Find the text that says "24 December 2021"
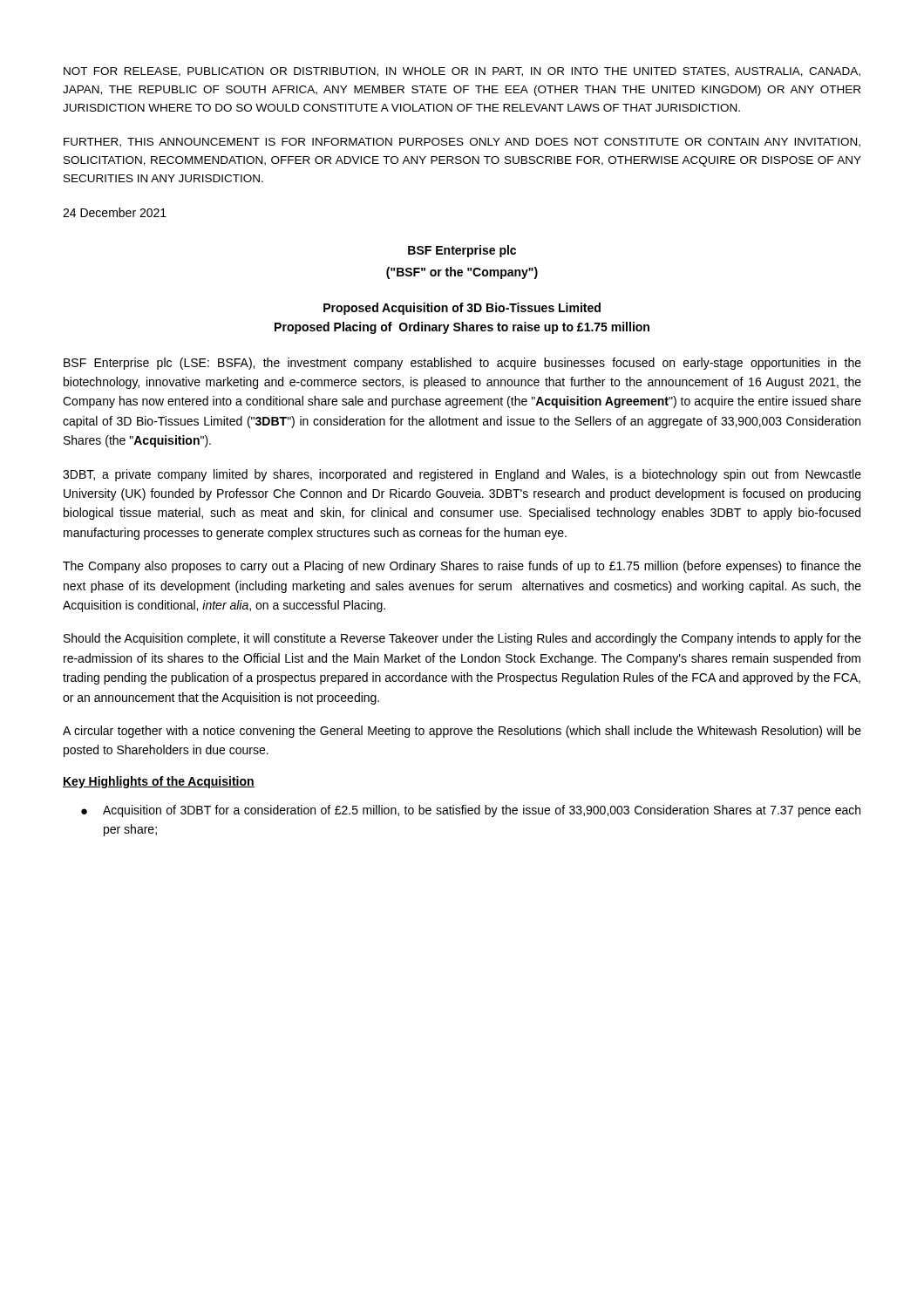Image resolution: width=924 pixels, height=1308 pixels. pyautogui.click(x=115, y=212)
